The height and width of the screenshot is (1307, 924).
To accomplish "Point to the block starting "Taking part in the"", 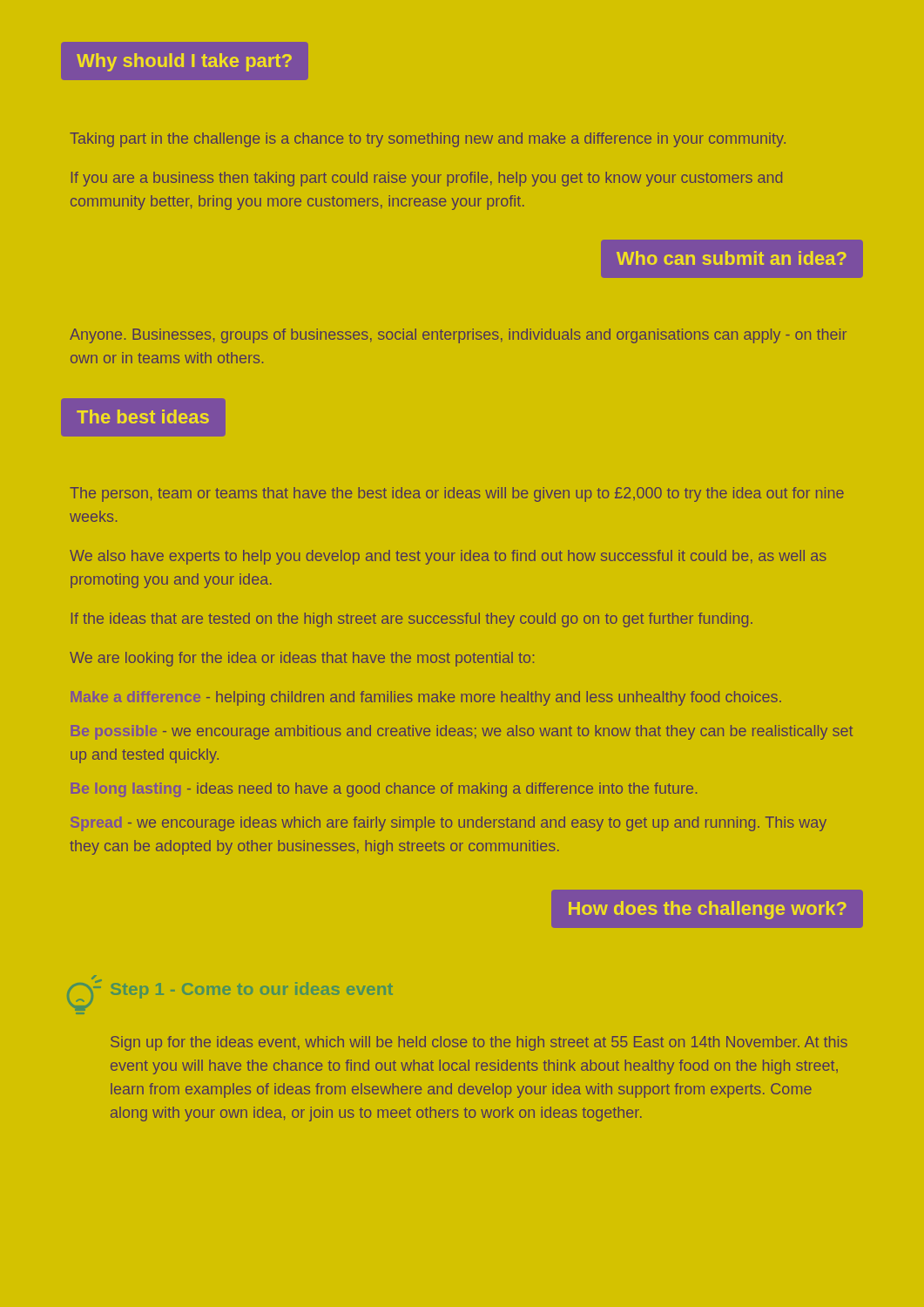I will [428, 139].
